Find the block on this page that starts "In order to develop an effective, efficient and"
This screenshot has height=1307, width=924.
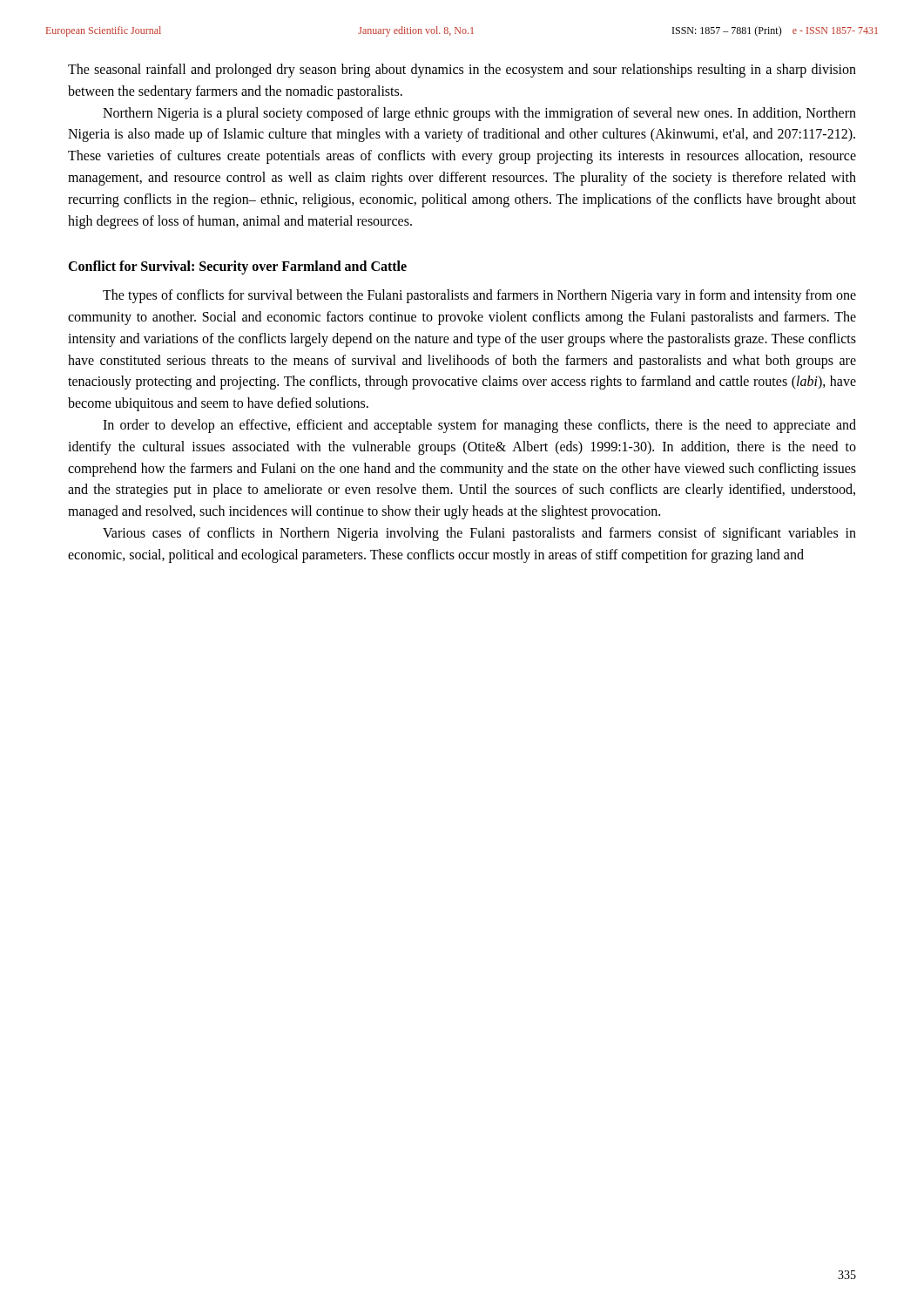coord(462,469)
